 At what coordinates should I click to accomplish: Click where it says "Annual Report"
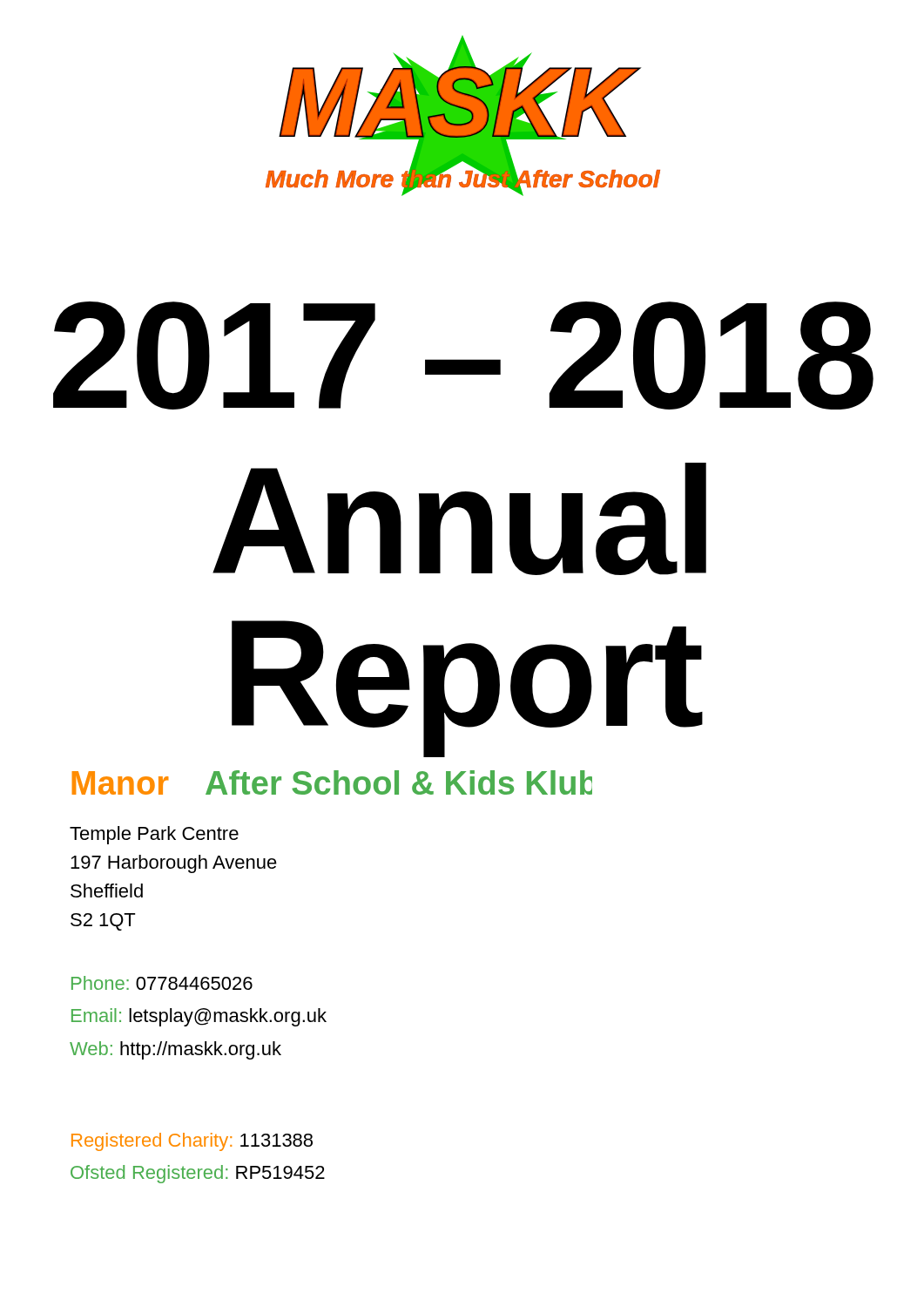coord(462,597)
